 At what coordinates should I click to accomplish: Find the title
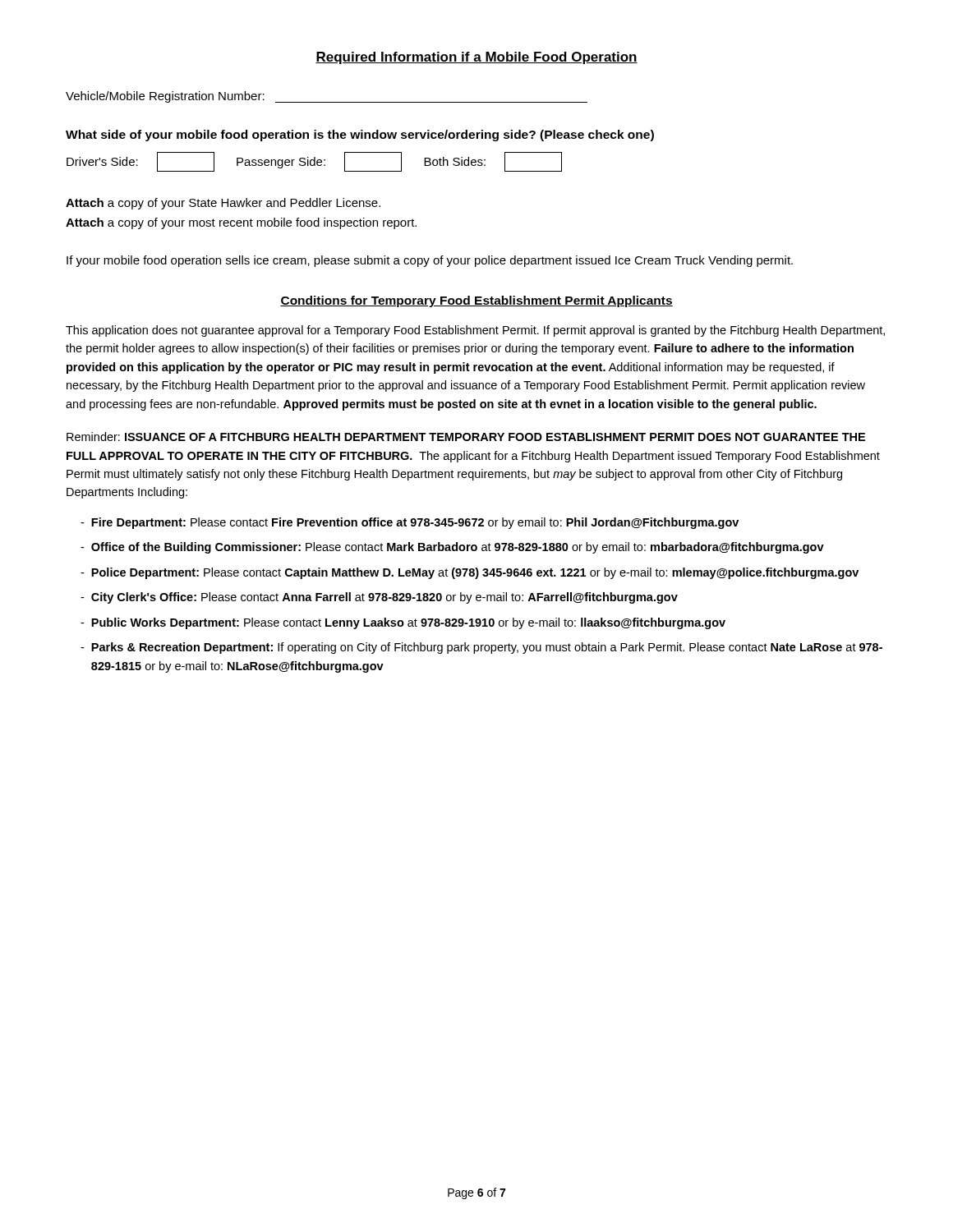(x=476, y=57)
